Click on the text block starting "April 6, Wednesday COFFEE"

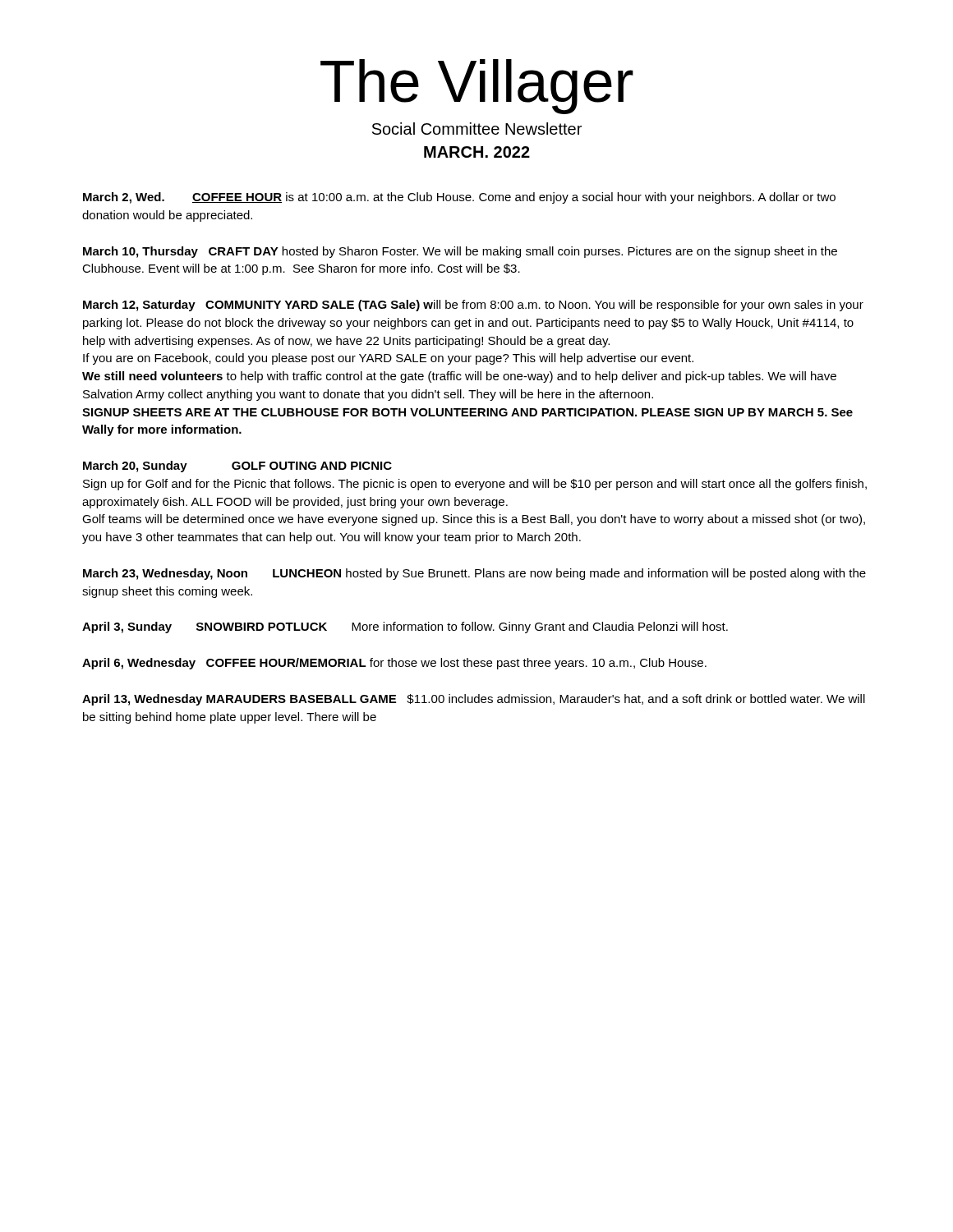tap(476, 663)
